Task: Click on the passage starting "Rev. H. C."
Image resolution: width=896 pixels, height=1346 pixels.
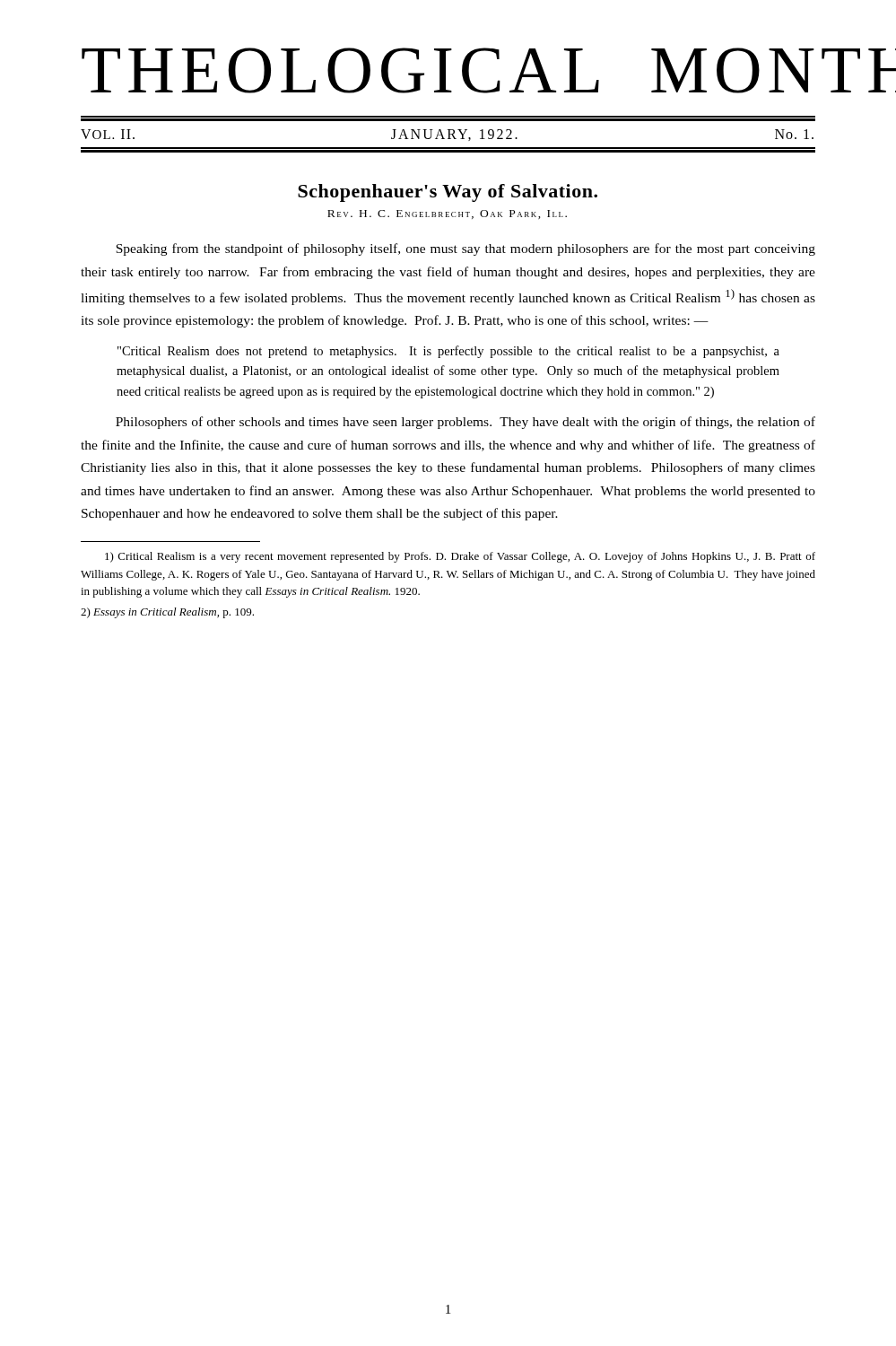Action: tap(448, 213)
